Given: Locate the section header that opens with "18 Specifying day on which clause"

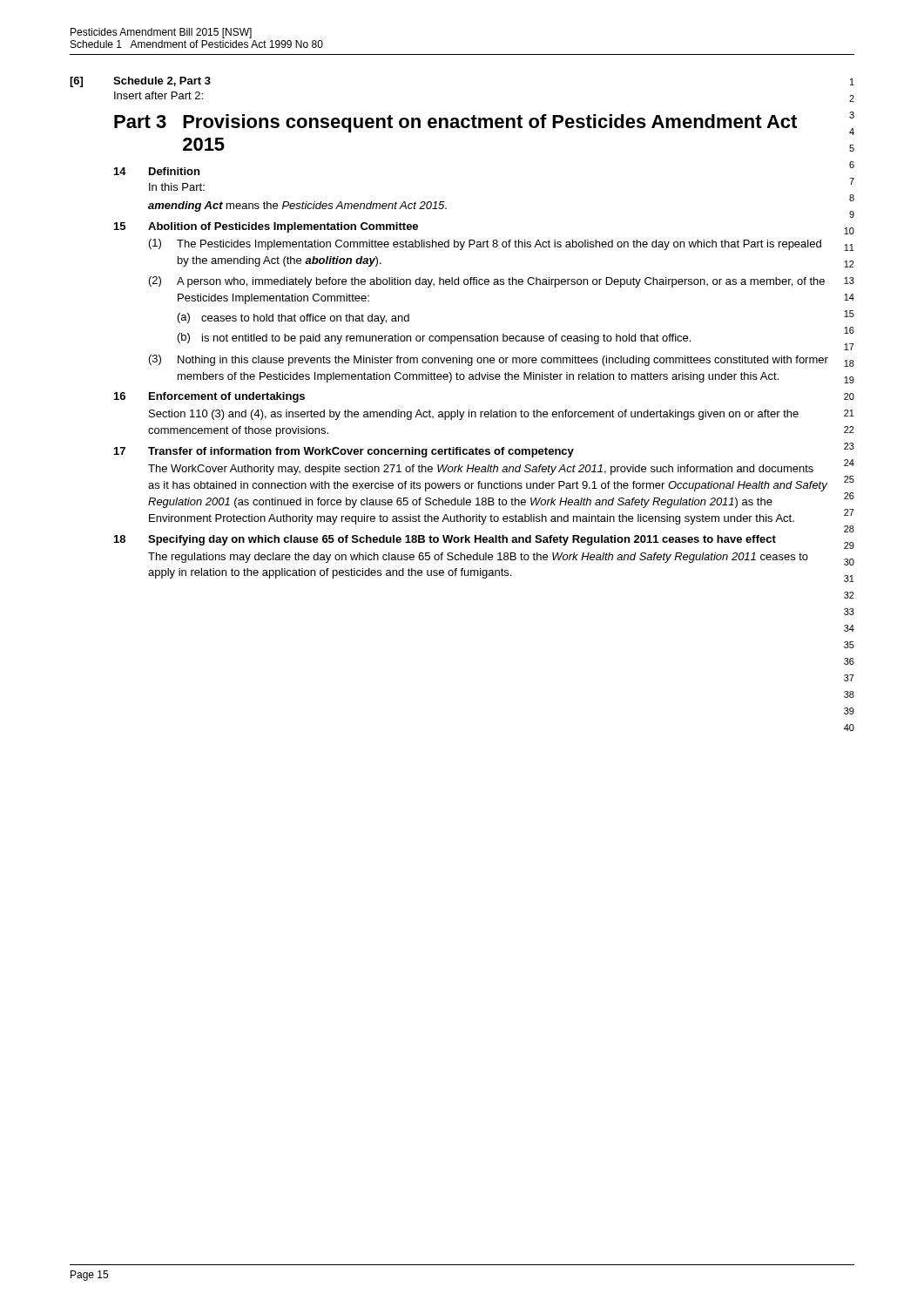Looking at the screenshot, I should [444, 538].
